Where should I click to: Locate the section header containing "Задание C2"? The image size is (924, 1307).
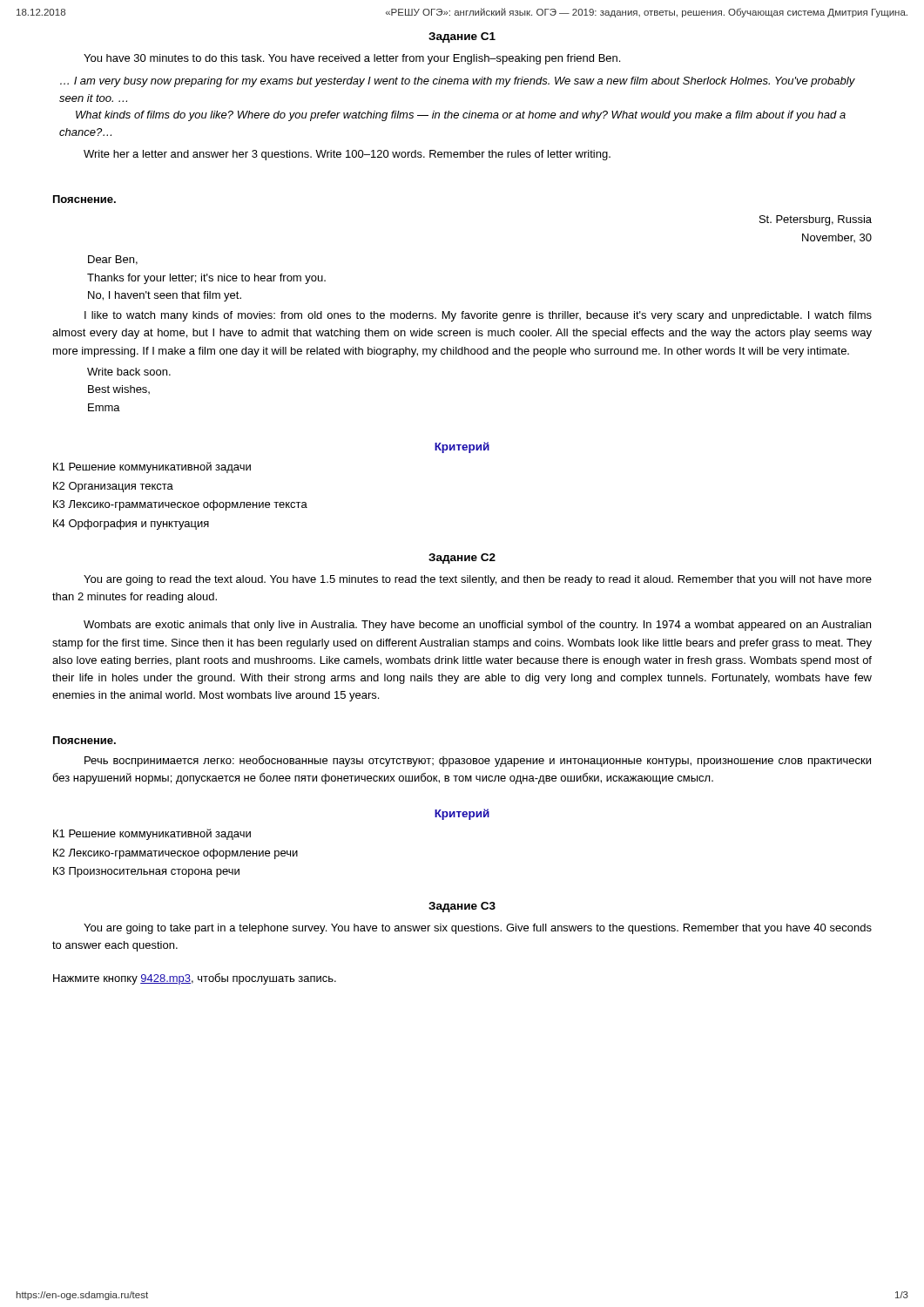462,557
